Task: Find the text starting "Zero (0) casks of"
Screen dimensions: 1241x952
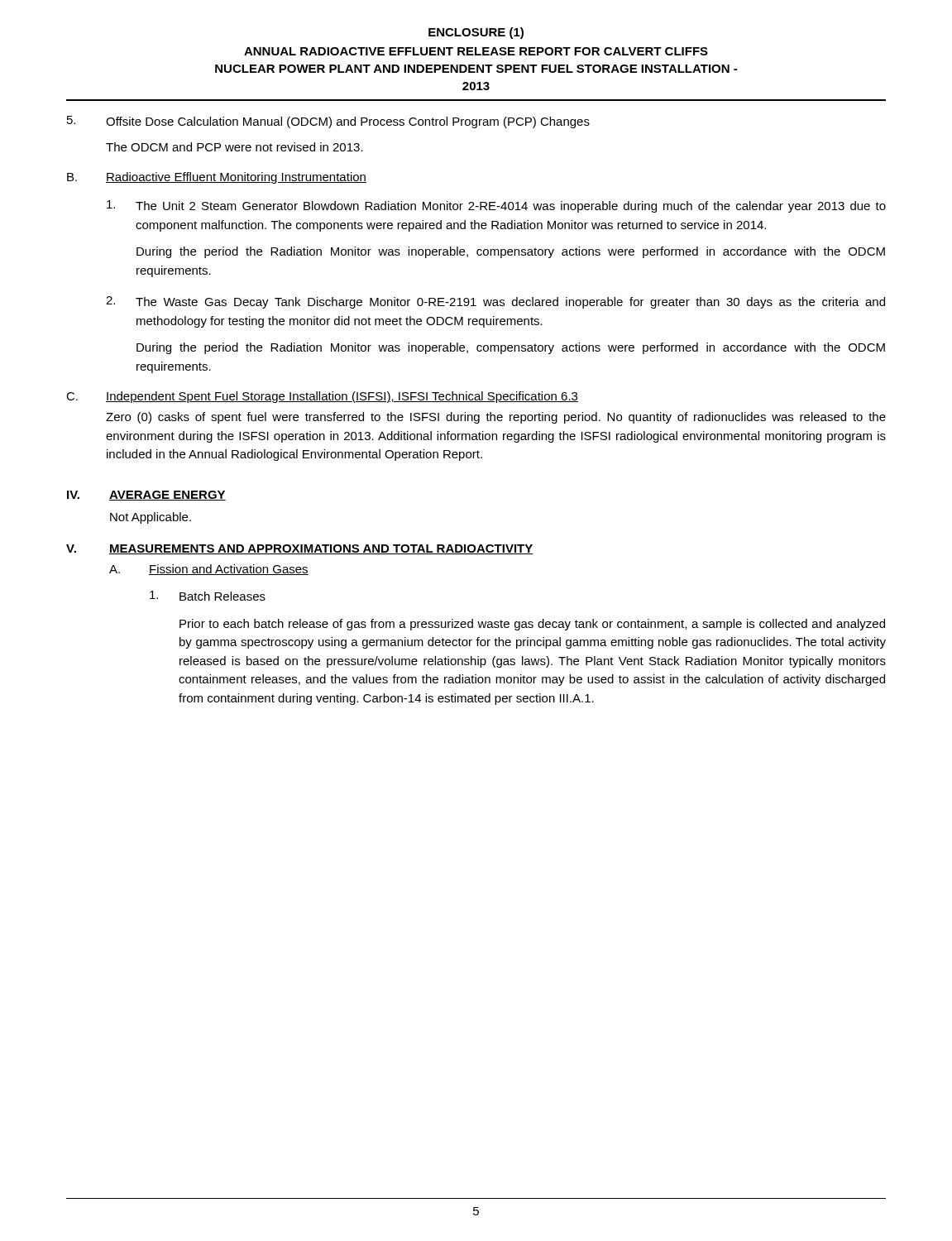Action: 496,435
